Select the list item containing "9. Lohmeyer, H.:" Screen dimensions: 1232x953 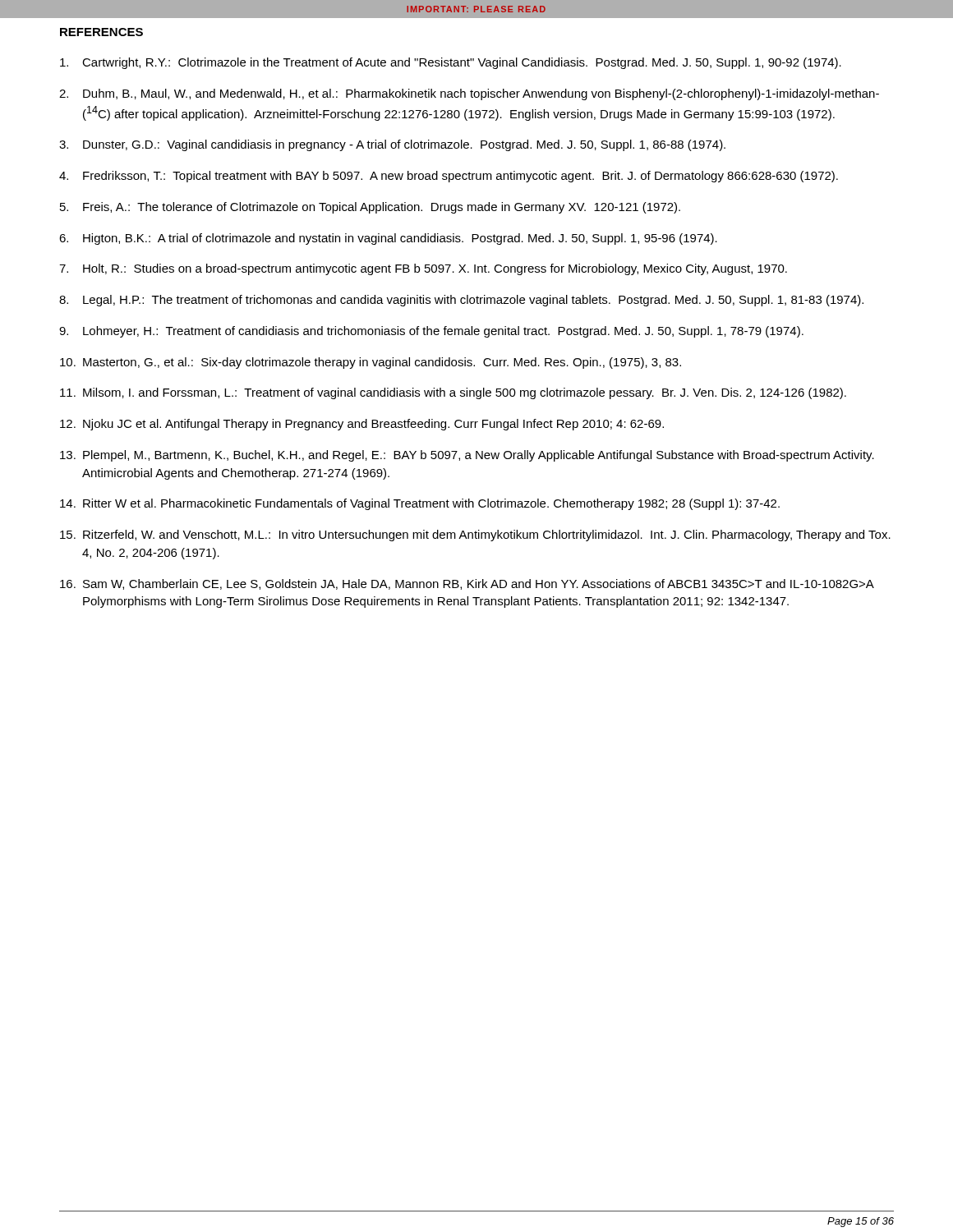pos(476,331)
